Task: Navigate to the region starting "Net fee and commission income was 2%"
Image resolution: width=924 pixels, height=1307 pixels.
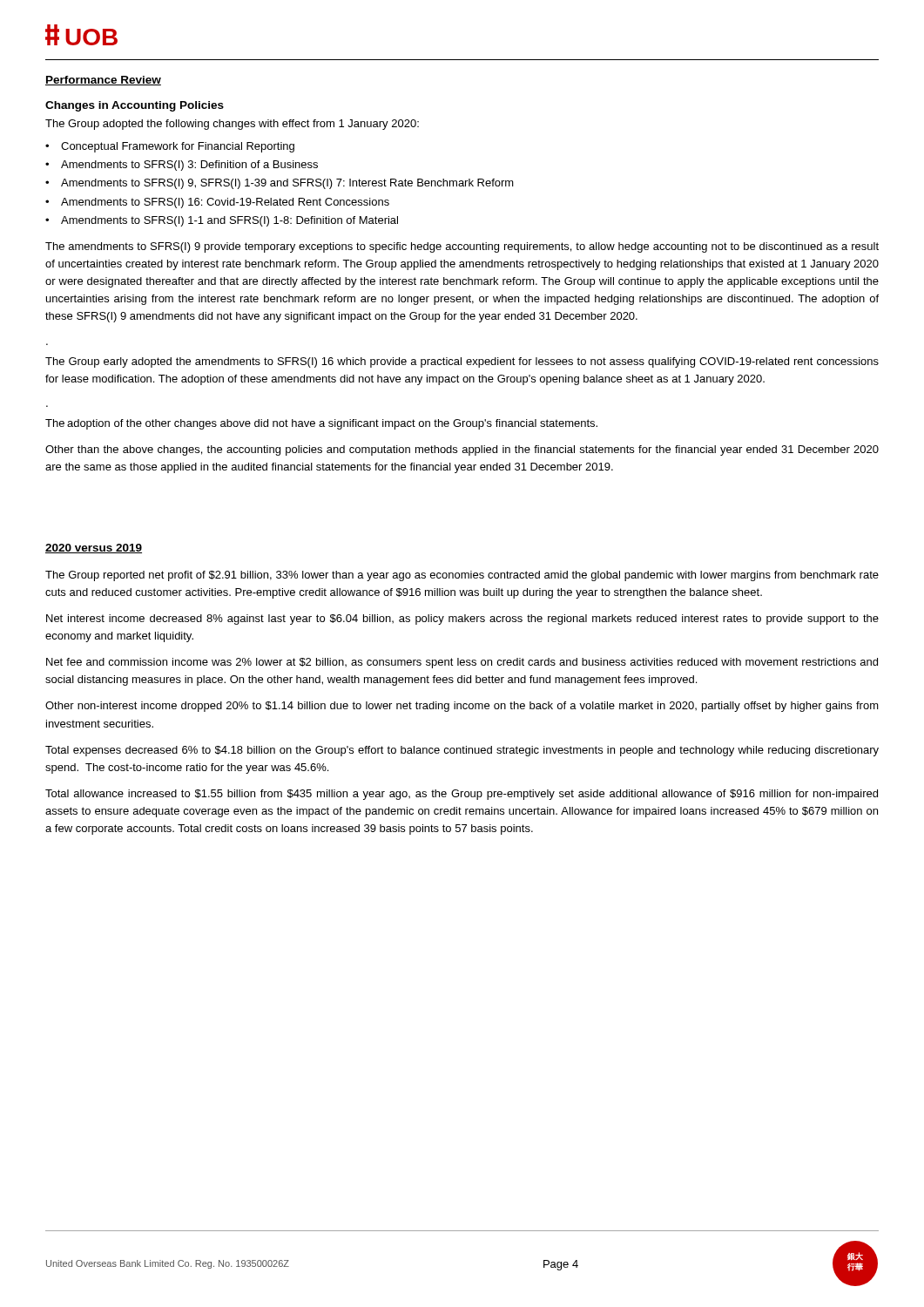Action: pyautogui.click(x=462, y=671)
